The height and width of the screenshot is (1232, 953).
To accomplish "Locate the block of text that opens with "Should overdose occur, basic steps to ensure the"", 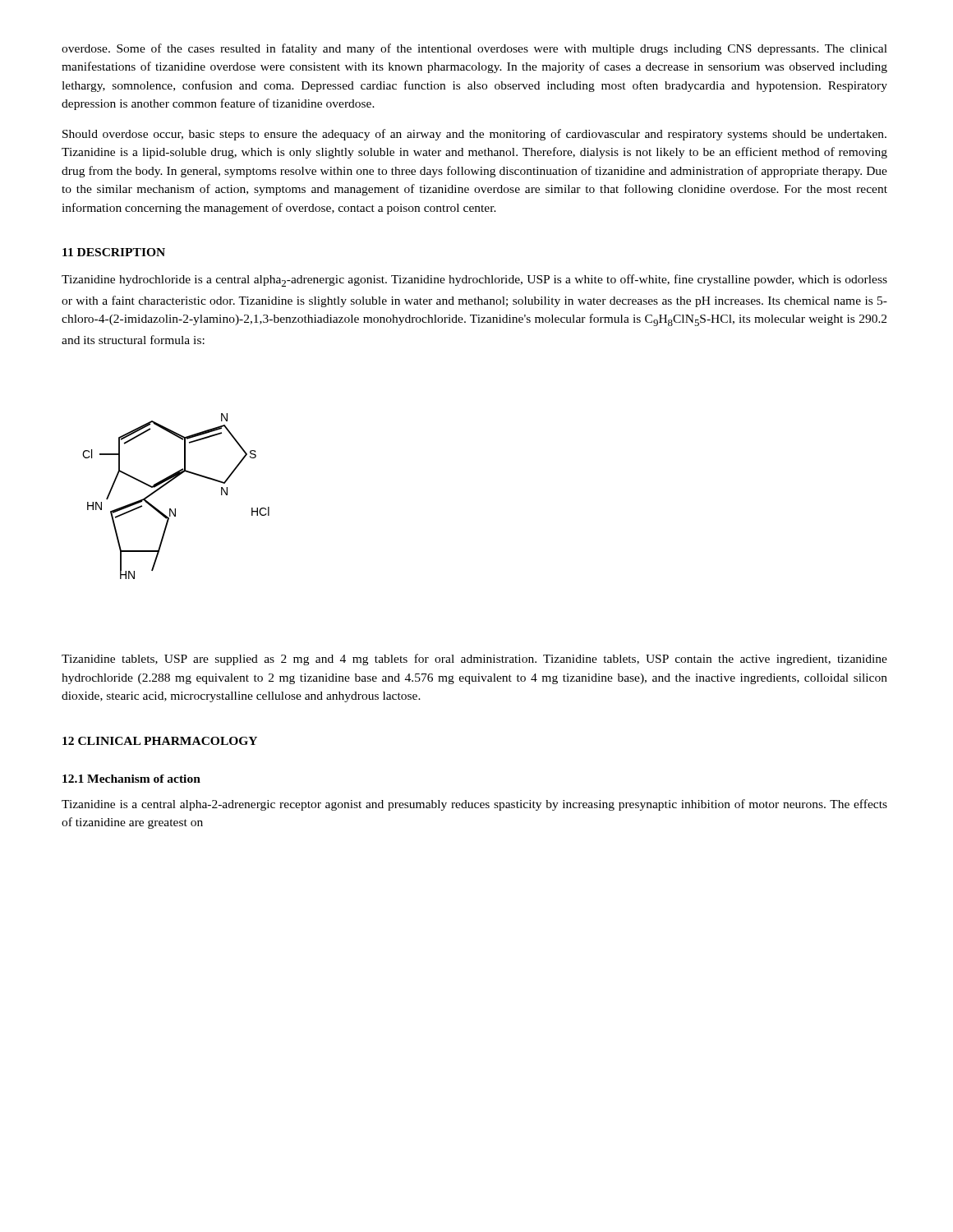I will point(474,170).
